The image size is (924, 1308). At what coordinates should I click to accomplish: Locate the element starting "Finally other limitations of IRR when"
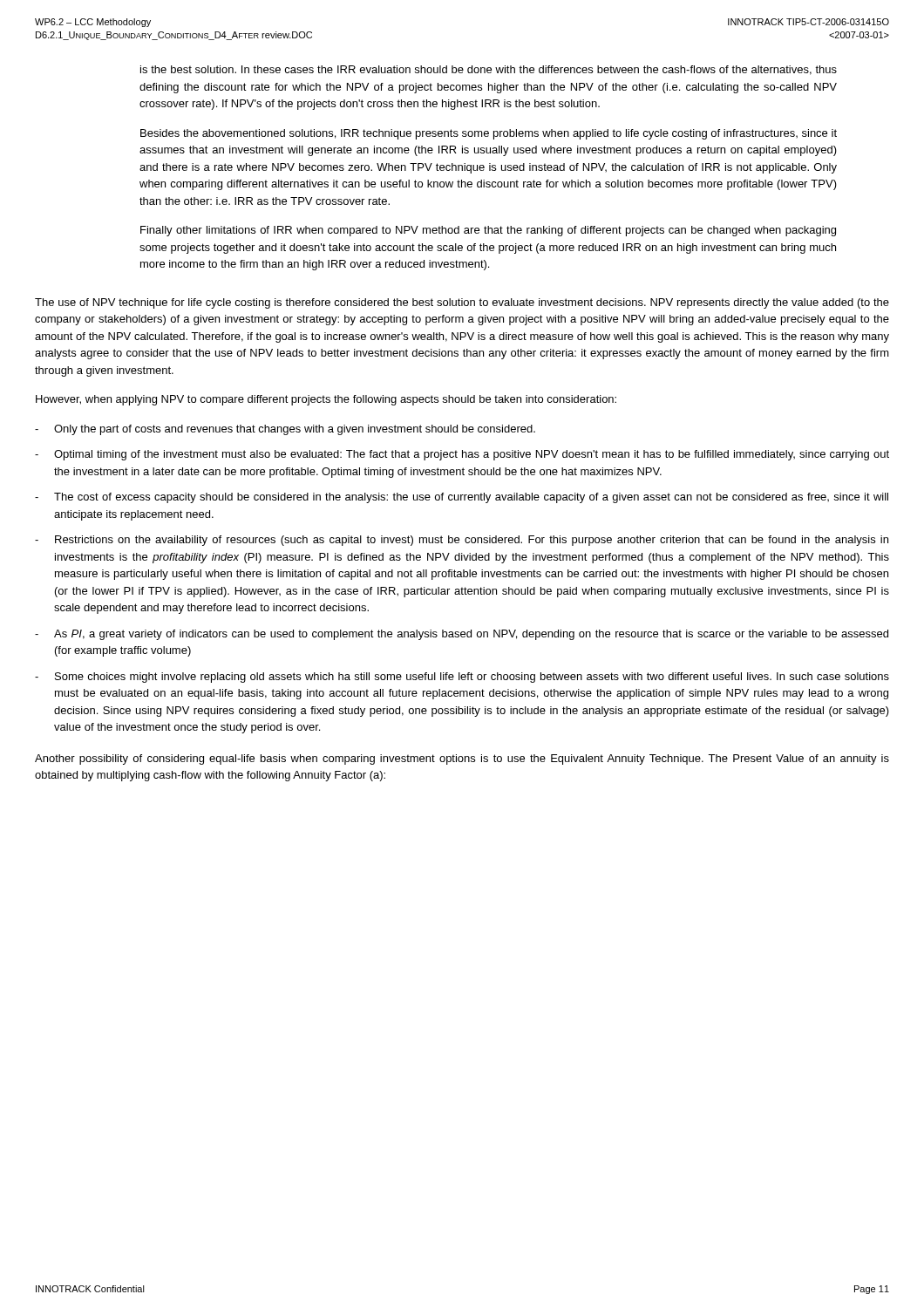(488, 247)
